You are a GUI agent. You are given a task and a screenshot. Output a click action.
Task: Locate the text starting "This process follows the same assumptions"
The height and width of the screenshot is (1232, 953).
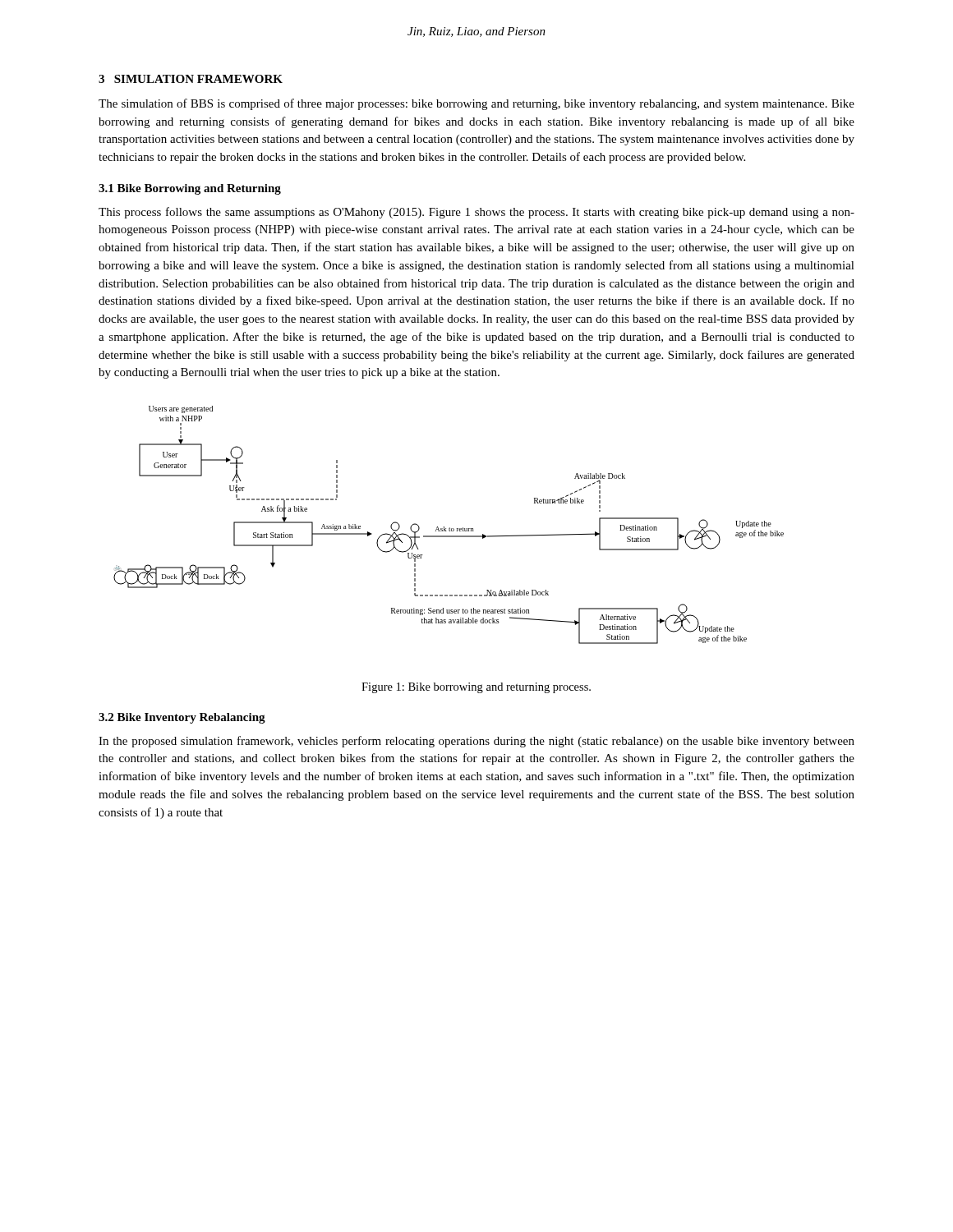[476, 293]
